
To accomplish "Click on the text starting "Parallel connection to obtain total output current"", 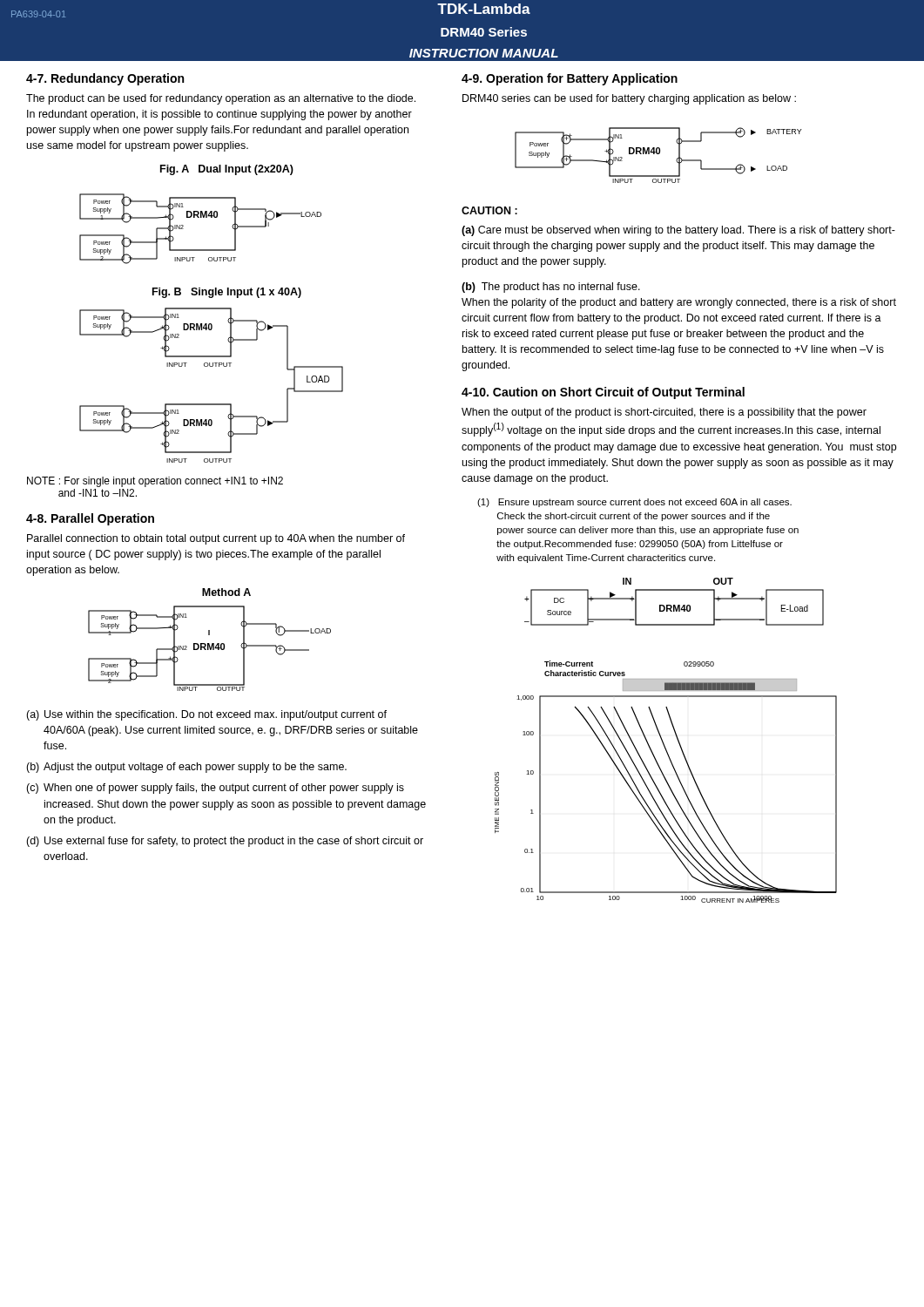I will (x=226, y=554).
